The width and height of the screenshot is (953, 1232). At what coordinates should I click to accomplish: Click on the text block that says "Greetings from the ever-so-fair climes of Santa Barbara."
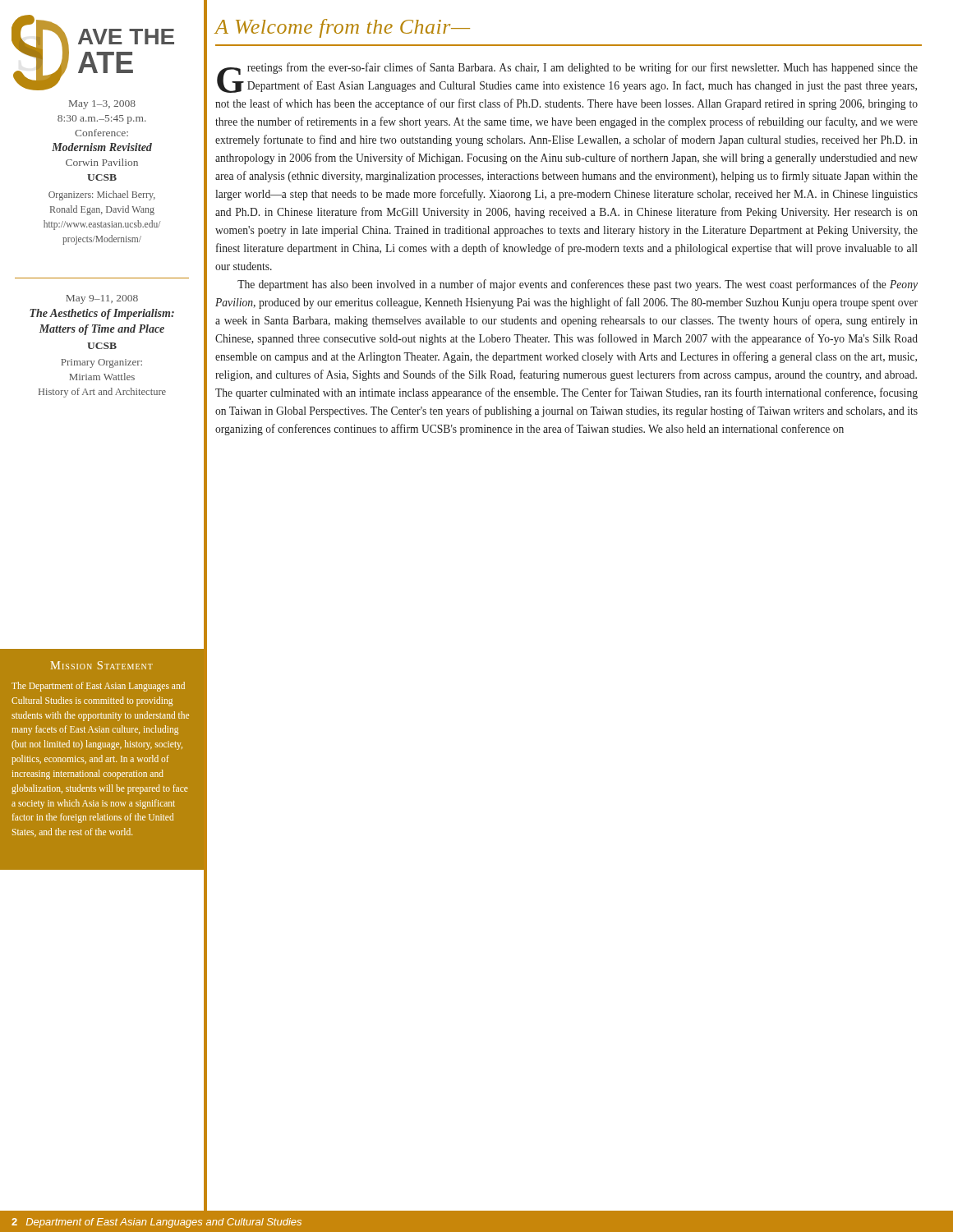[x=566, y=249]
